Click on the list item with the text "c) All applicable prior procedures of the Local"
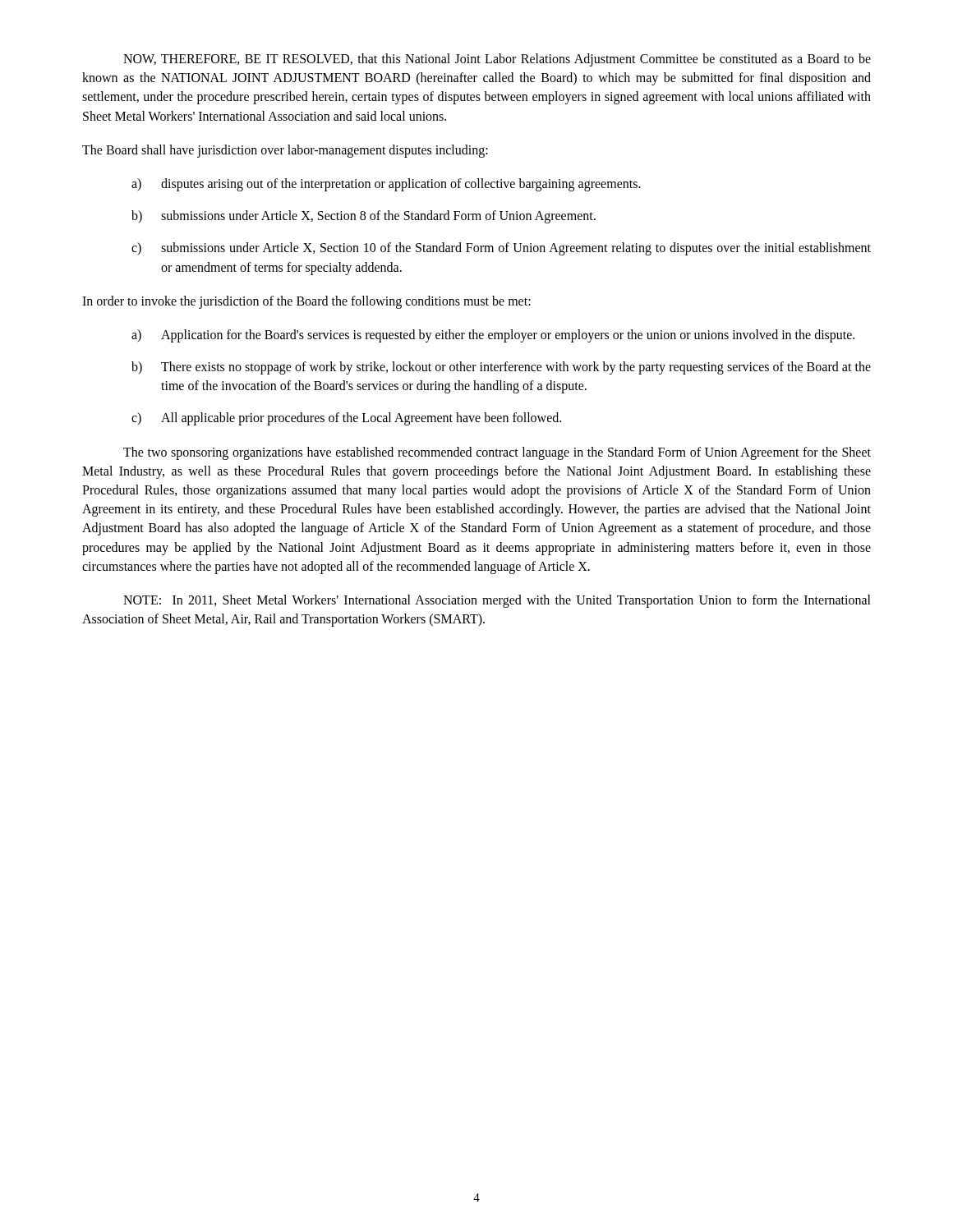The width and height of the screenshot is (953, 1232). 501,418
